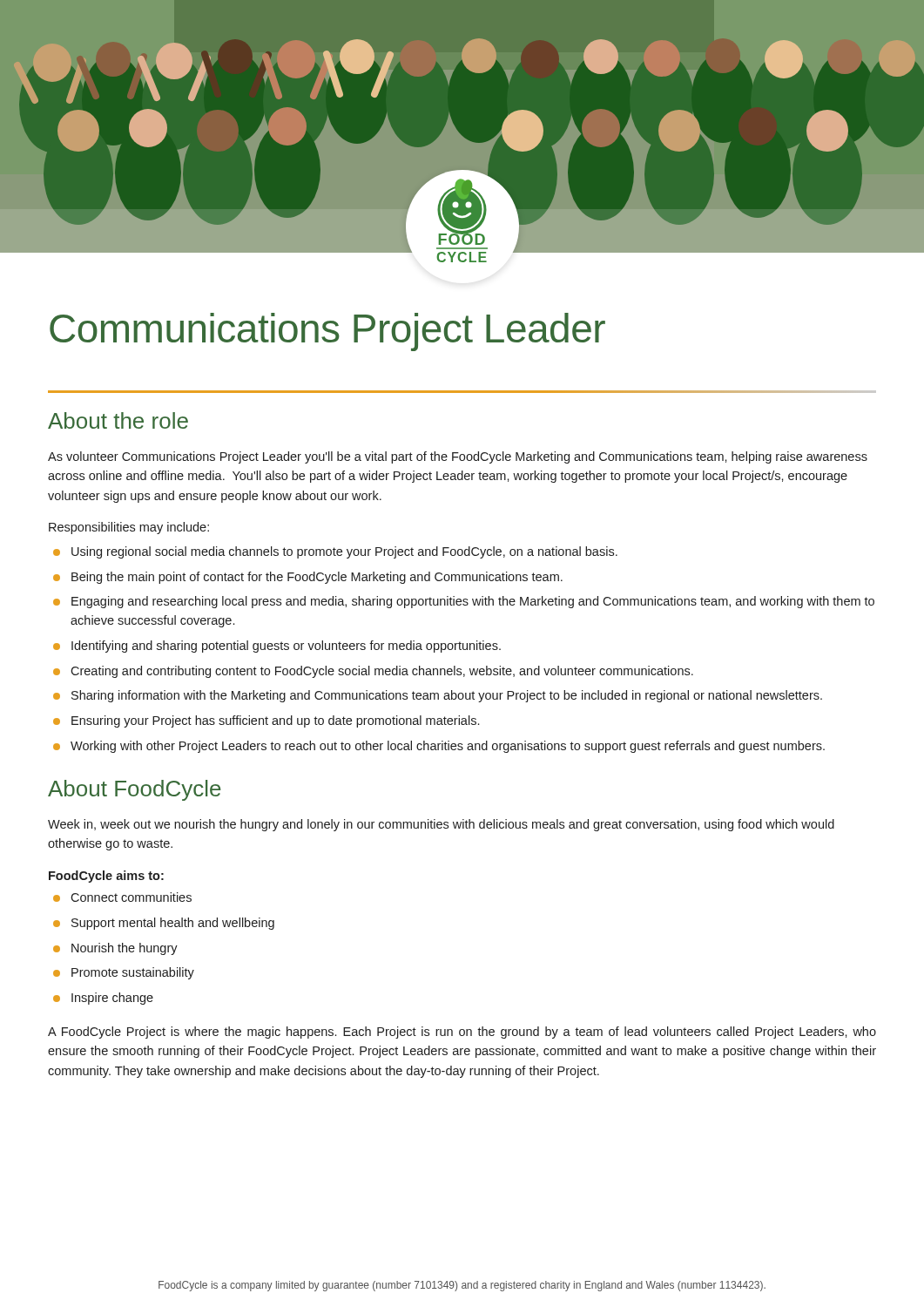Click on the text starting "Creating and contributing content to"
This screenshot has width=924, height=1307.
click(x=382, y=671)
